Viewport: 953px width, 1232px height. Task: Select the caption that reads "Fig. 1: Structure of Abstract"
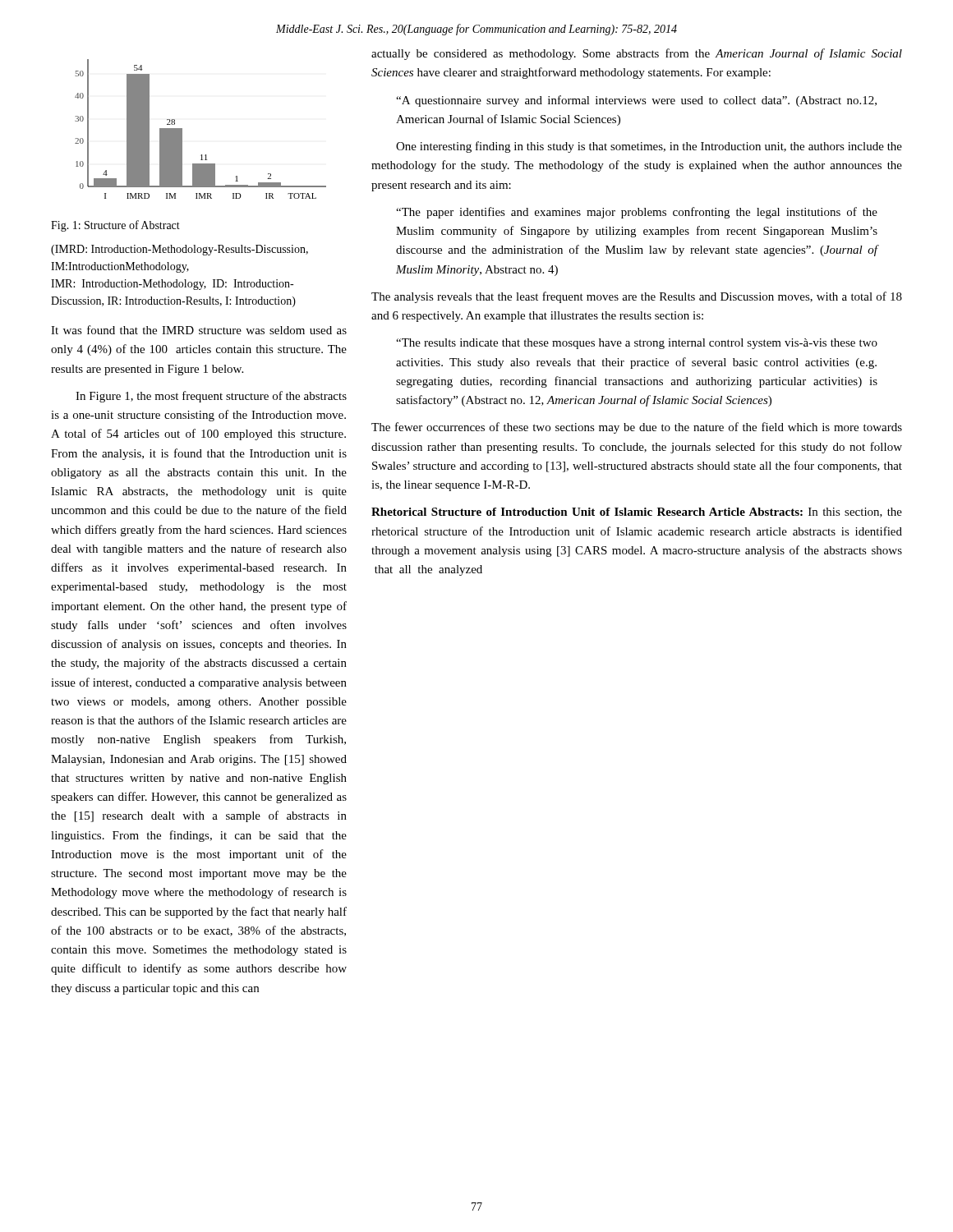tap(115, 225)
